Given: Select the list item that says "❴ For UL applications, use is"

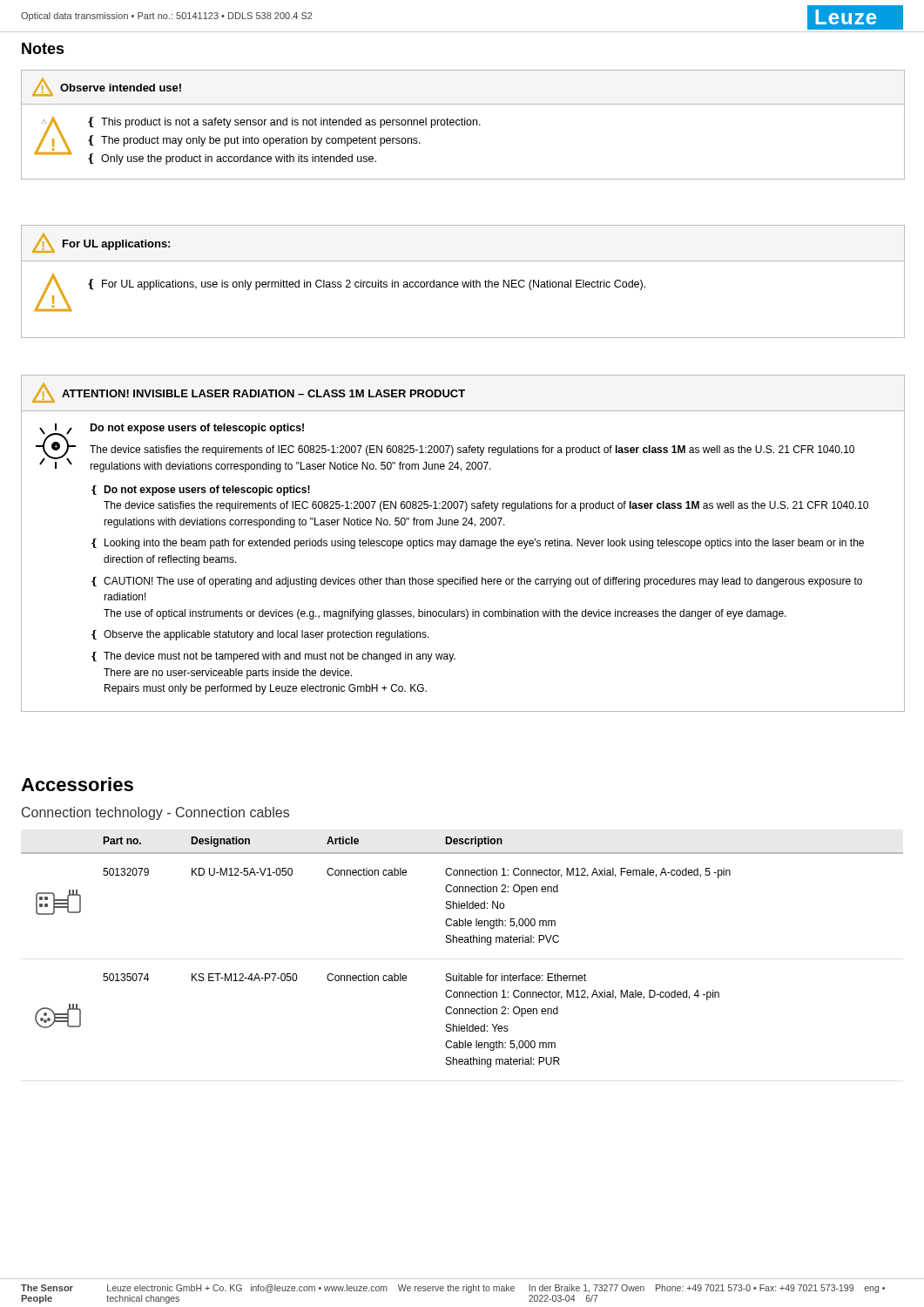Looking at the screenshot, I should coord(366,284).
